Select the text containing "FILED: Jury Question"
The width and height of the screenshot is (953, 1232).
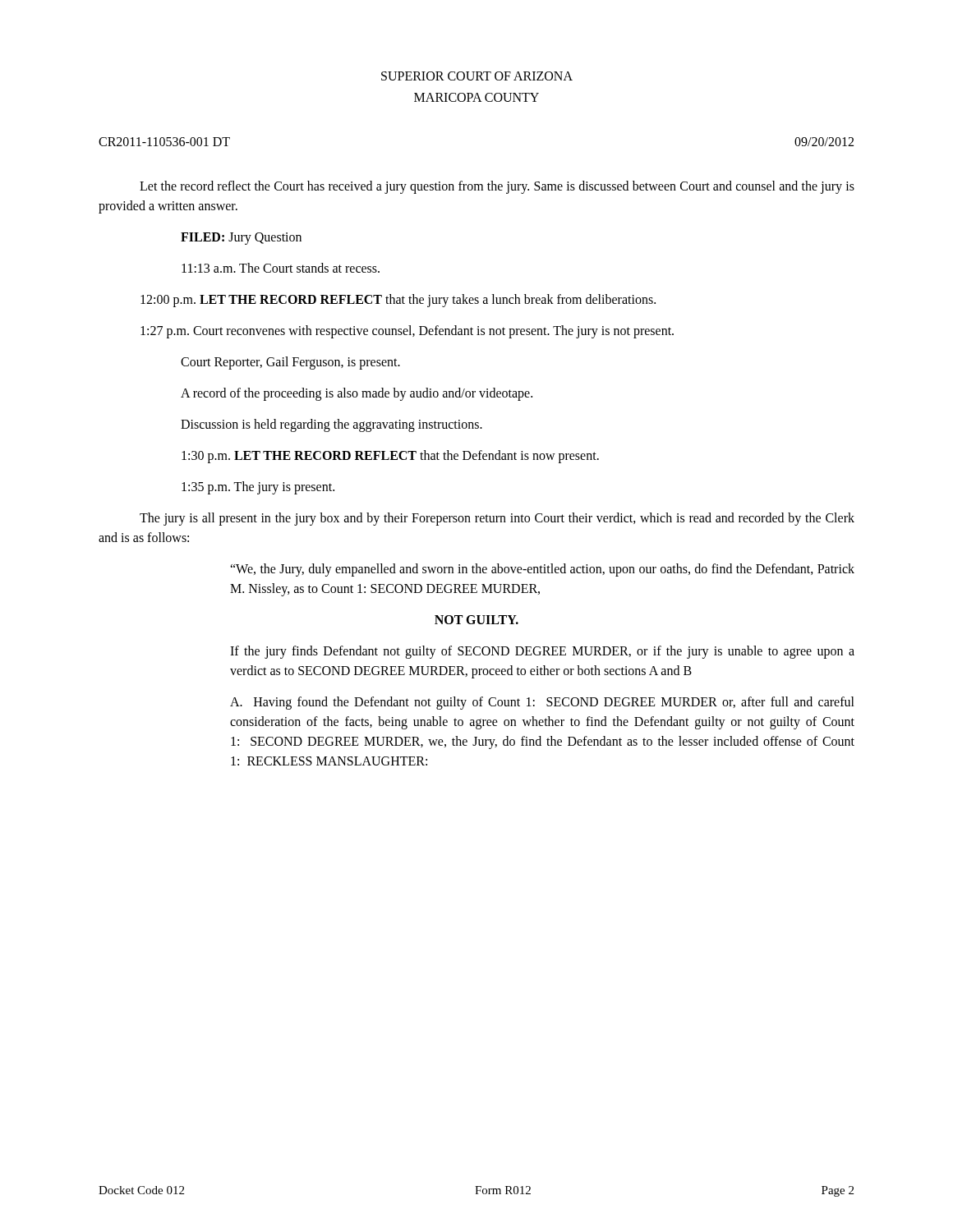click(241, 237)
